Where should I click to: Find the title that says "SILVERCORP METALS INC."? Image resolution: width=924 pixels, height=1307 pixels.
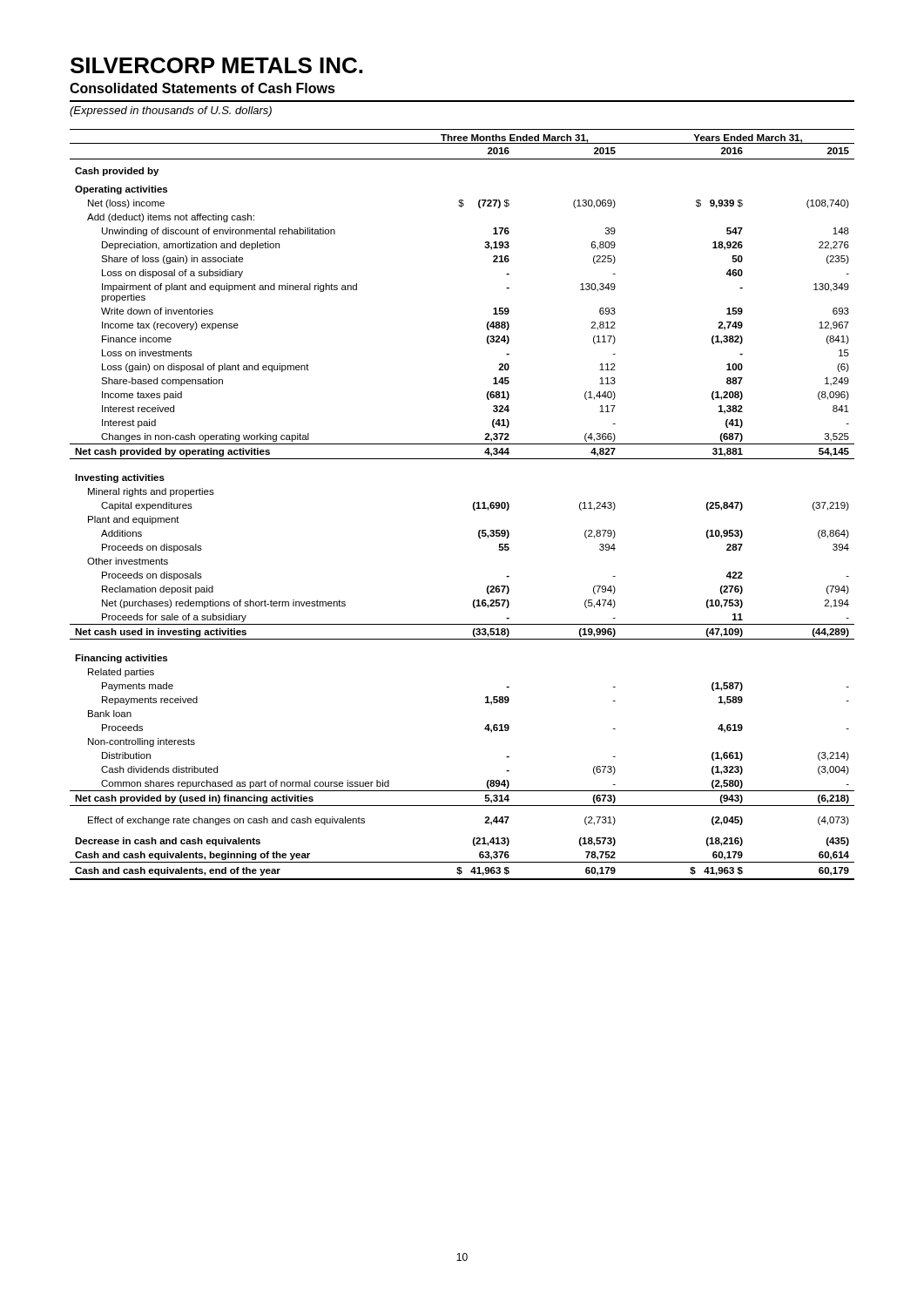(x=217, y=65)
